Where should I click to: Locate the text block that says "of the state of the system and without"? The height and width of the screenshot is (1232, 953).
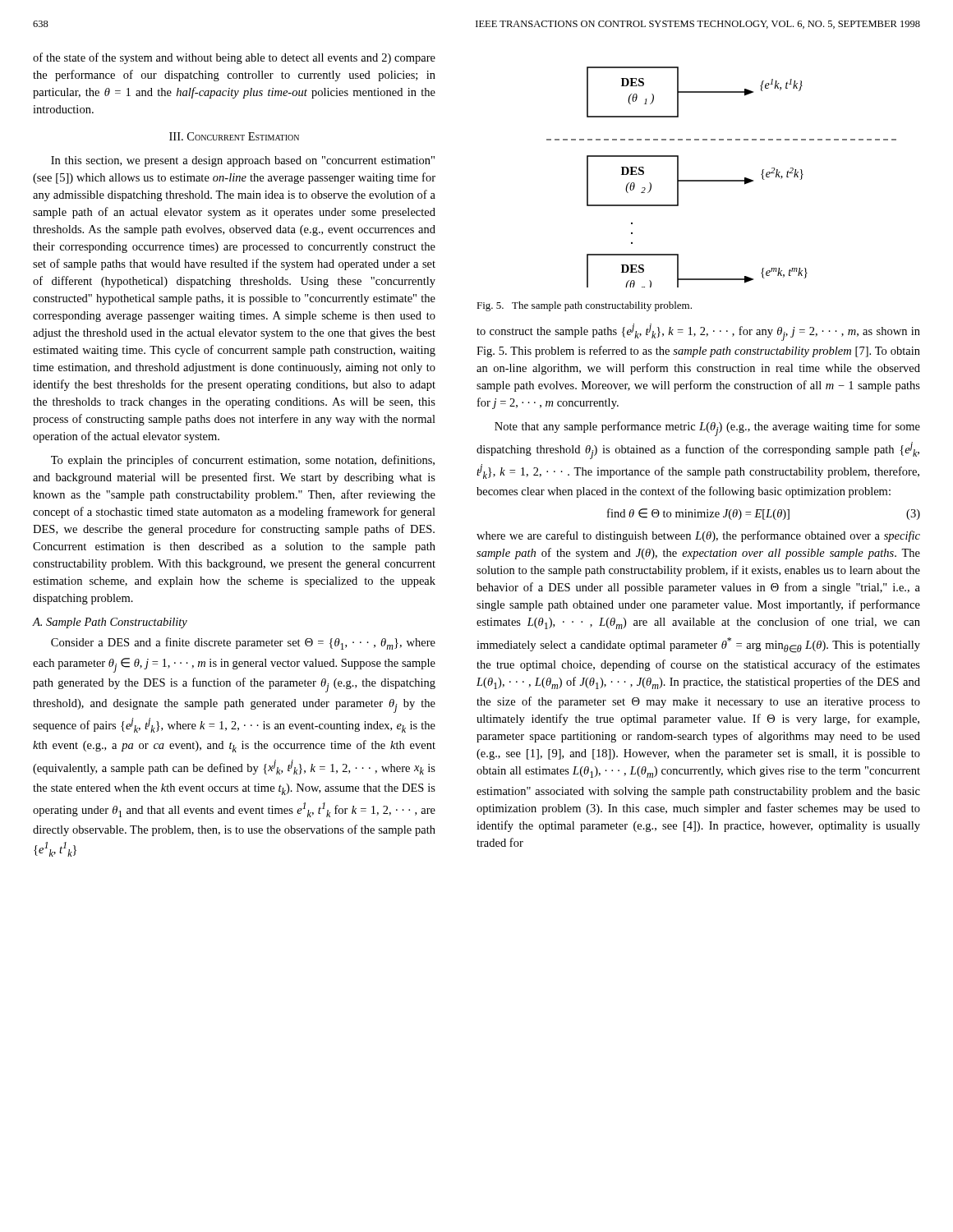234,84
